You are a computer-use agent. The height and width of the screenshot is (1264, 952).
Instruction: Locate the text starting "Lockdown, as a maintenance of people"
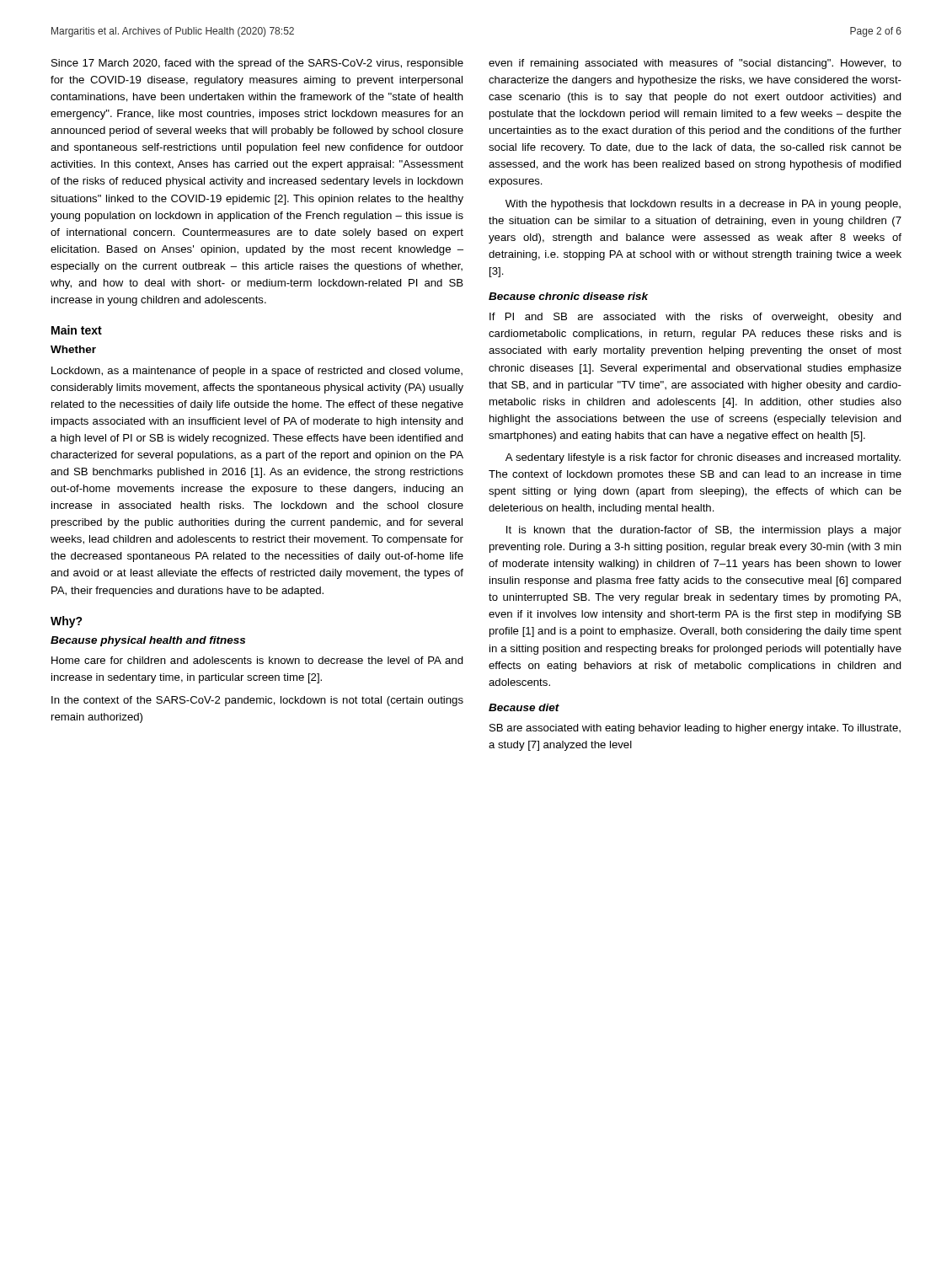click(257, 480)
